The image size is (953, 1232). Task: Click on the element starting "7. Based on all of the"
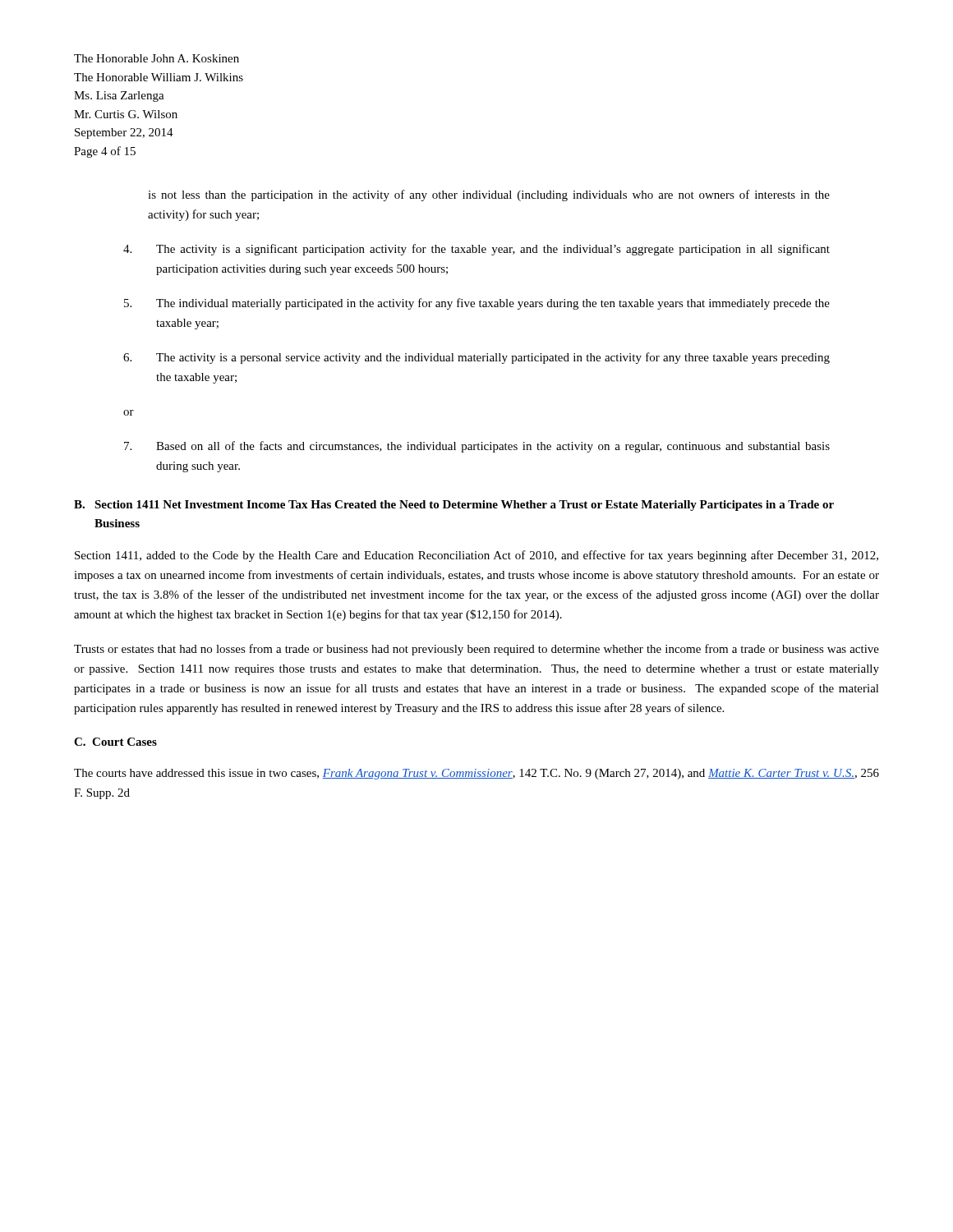476,456
